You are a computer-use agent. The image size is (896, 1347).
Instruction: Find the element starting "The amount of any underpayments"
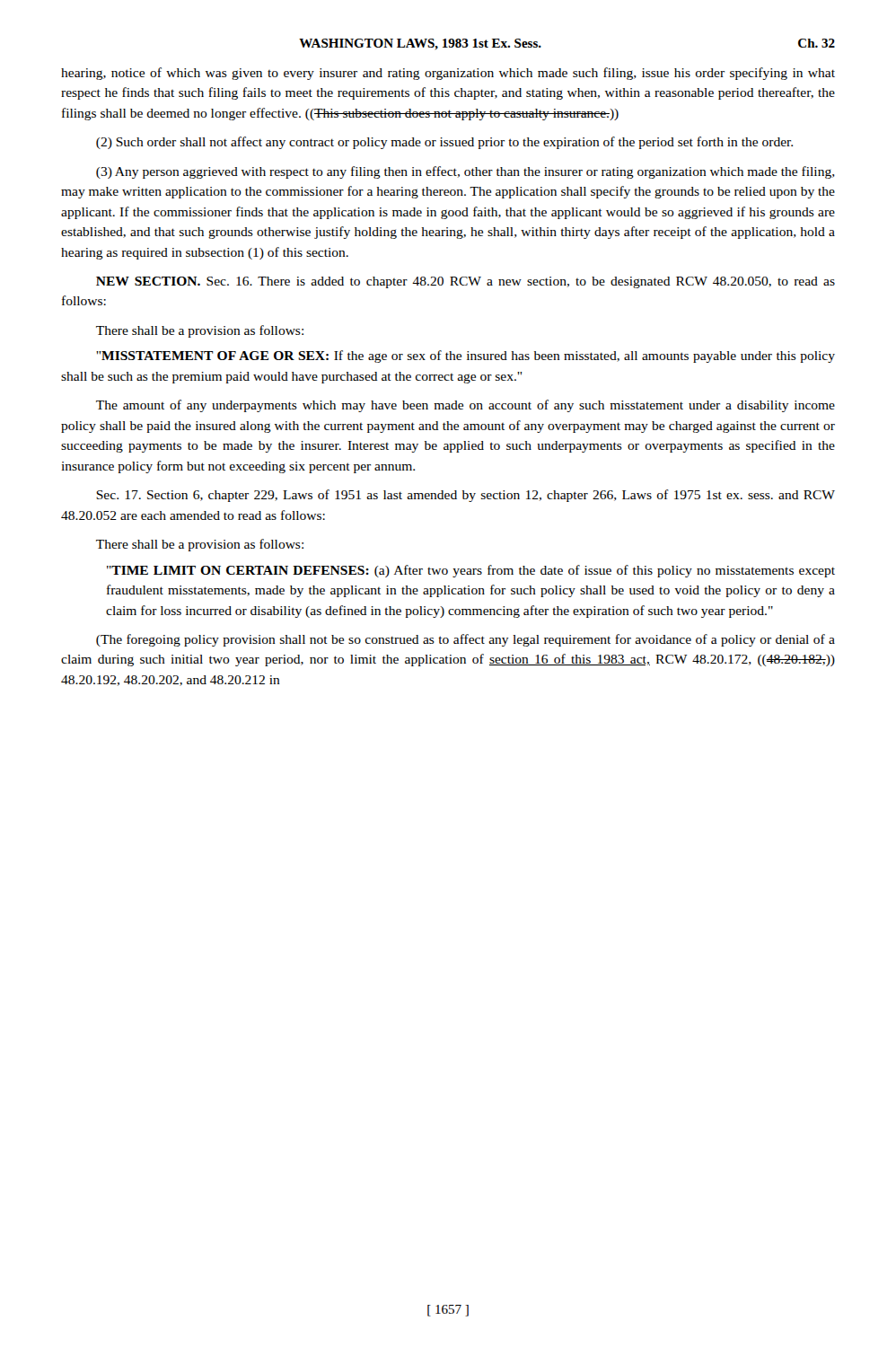448,436
